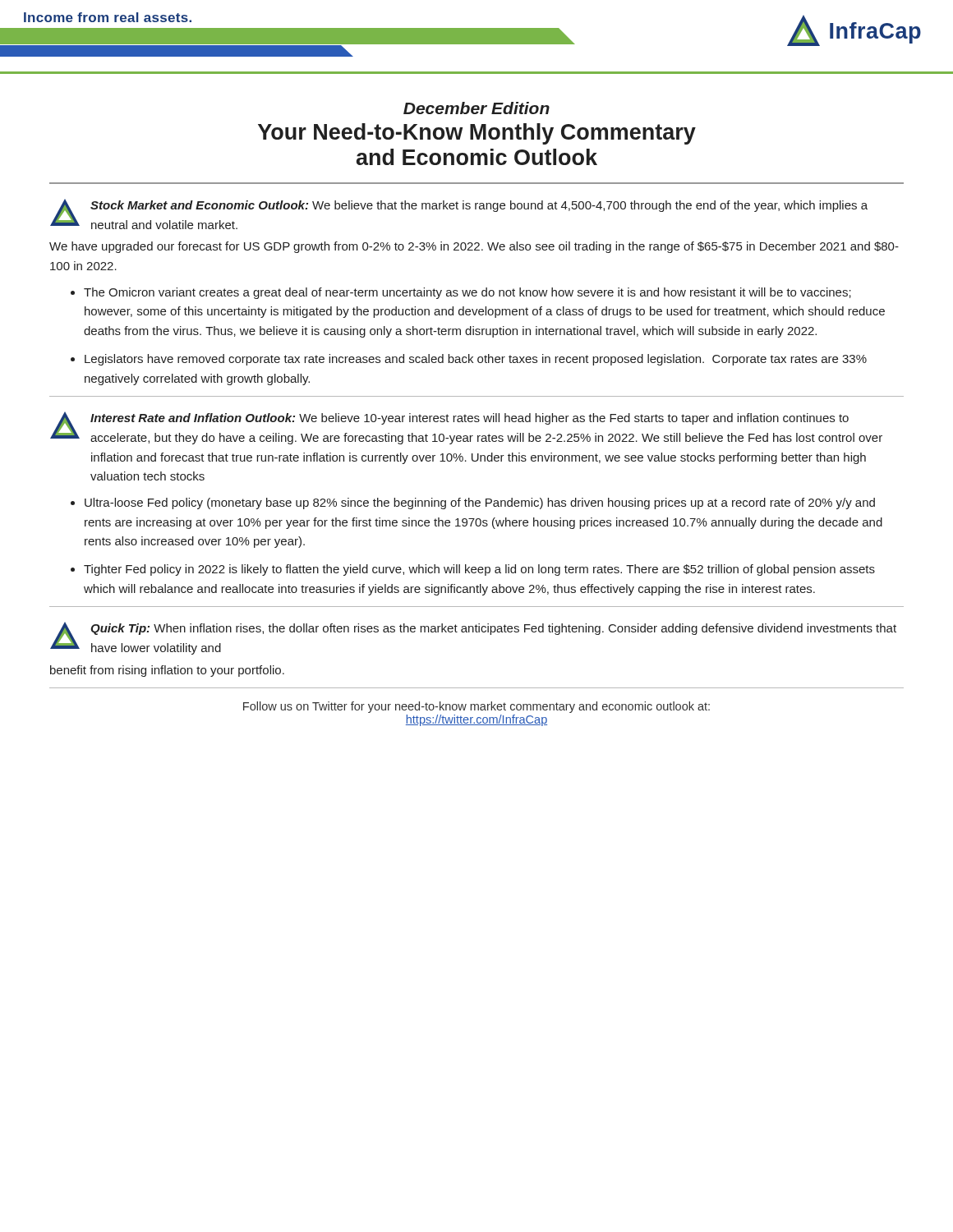
Task: Point to the text block starting "Tighter Fed policy in"
Action: (479, 578)
